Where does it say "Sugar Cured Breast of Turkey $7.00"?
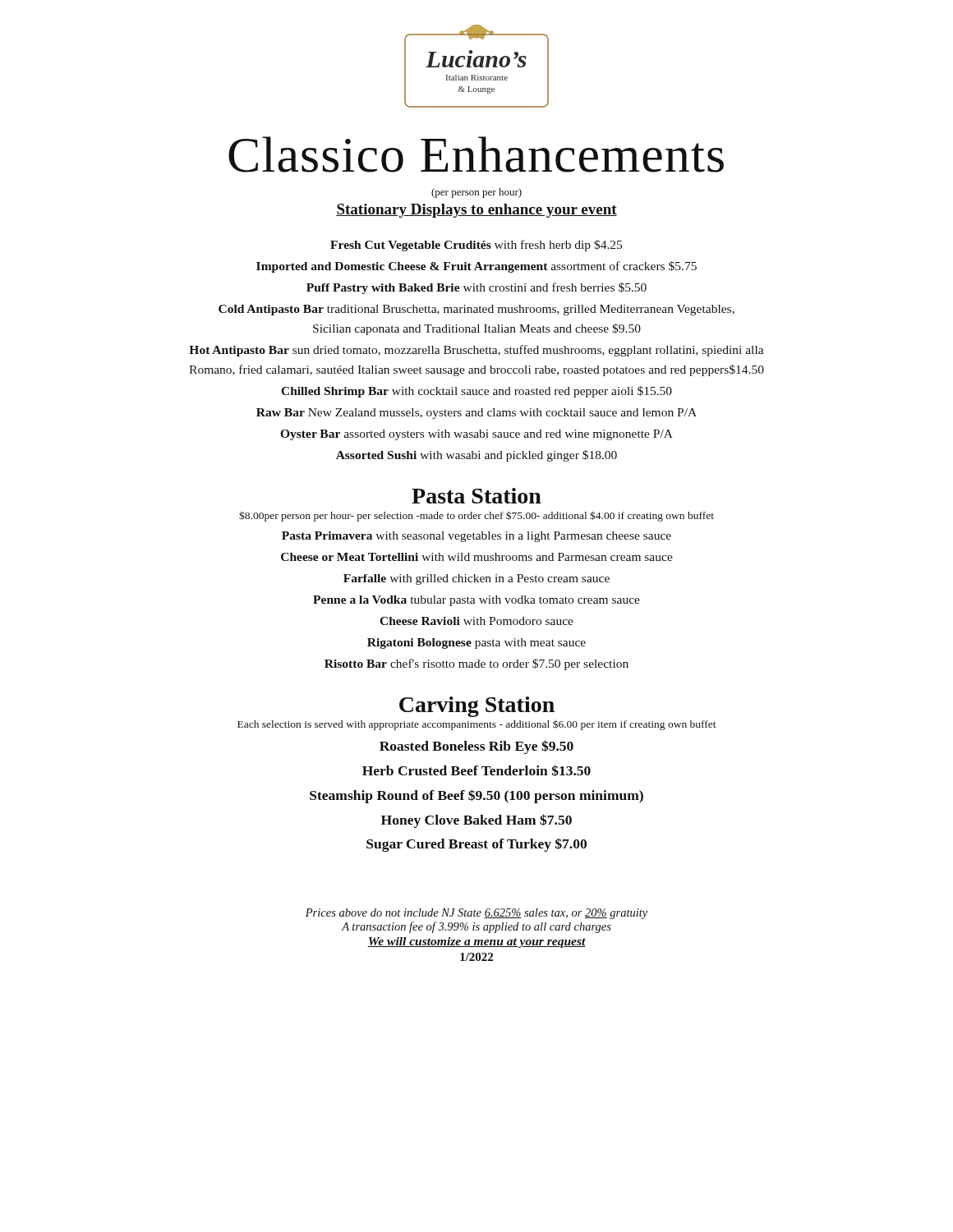Image resolution: width=953 pixels, height=1232 pixels. coord(476,844)
